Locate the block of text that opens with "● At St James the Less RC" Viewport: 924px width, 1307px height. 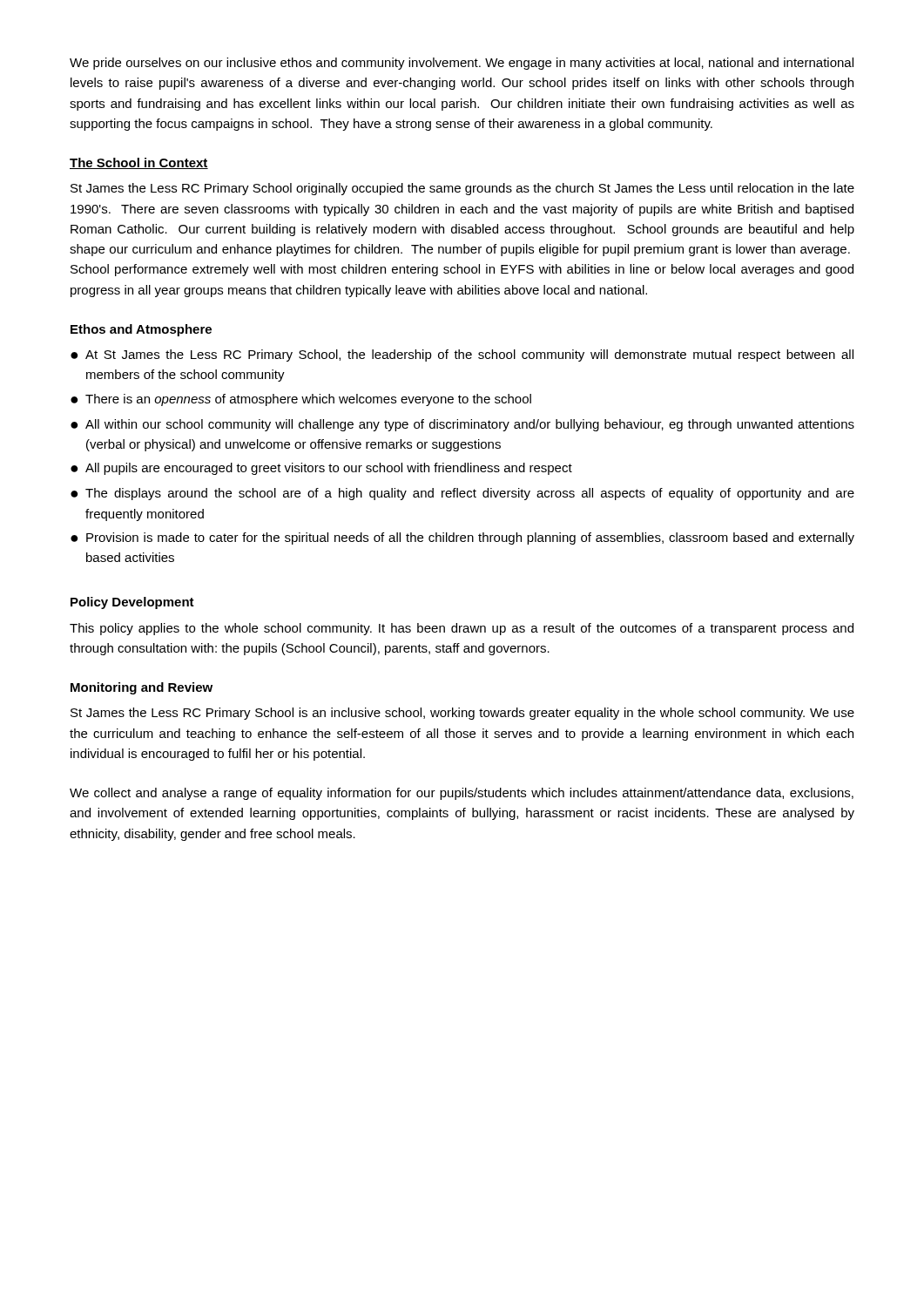click(462, 364)
